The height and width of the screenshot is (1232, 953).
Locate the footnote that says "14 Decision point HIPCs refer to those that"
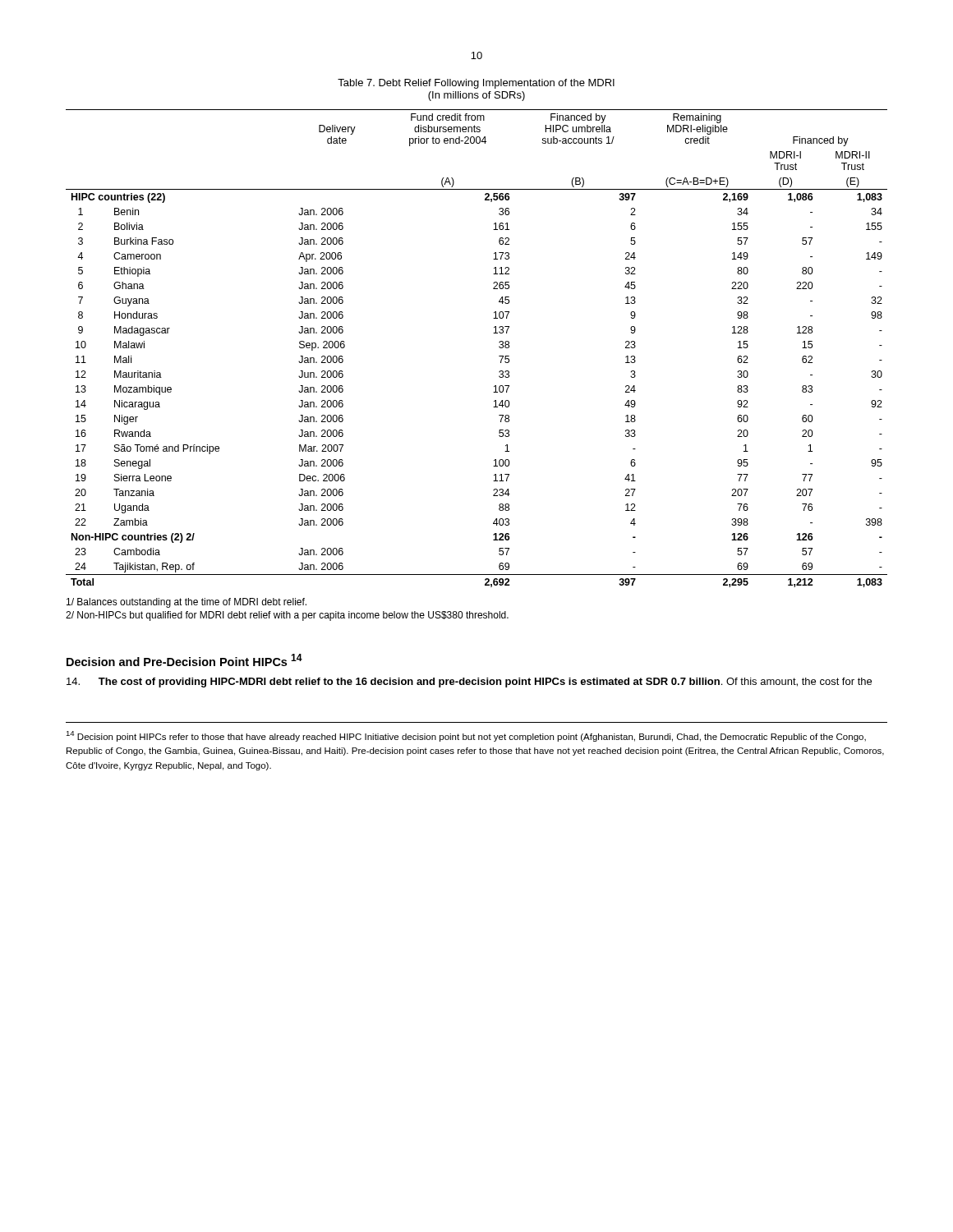475,749
